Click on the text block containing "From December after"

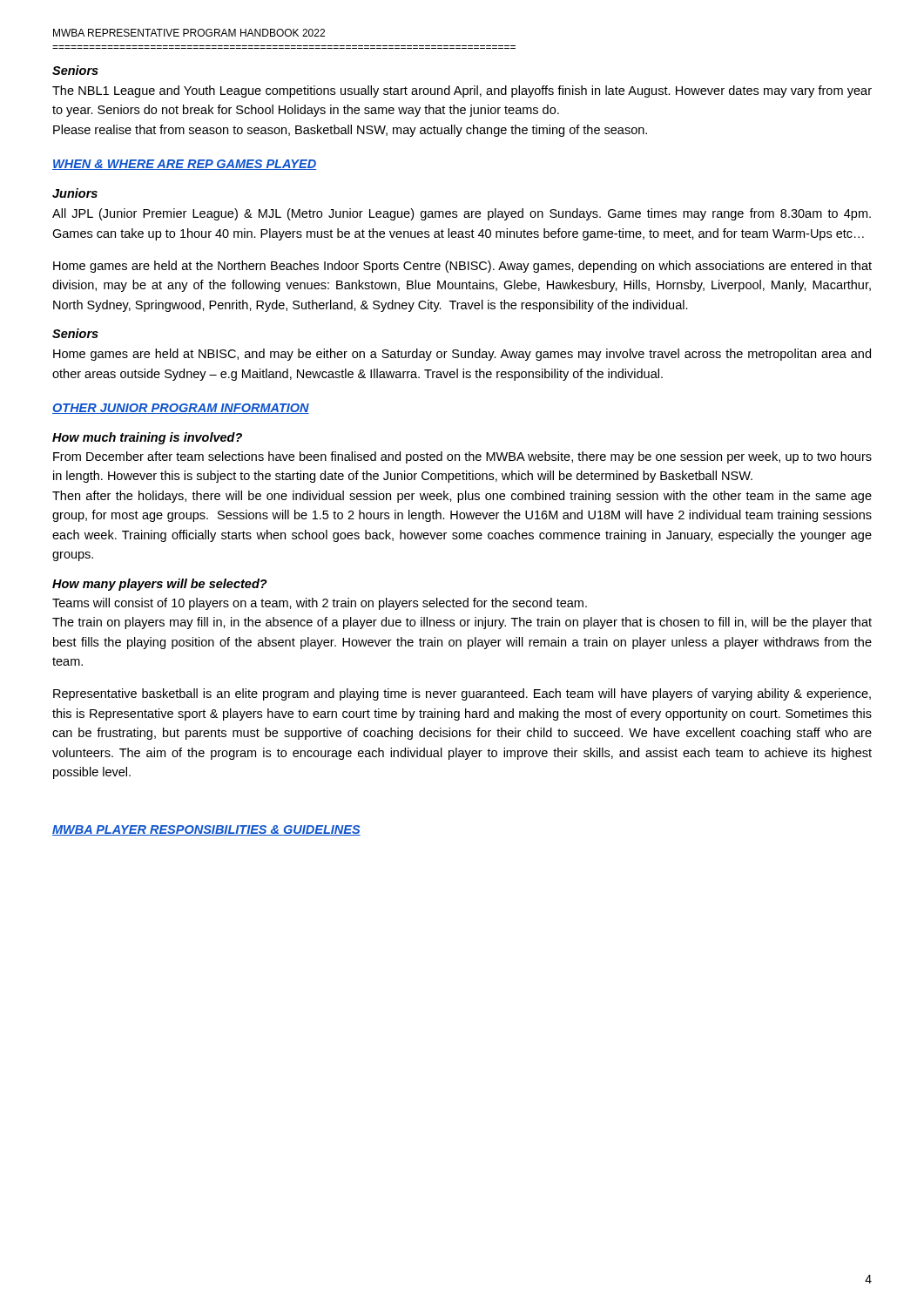tap(462, 506)
